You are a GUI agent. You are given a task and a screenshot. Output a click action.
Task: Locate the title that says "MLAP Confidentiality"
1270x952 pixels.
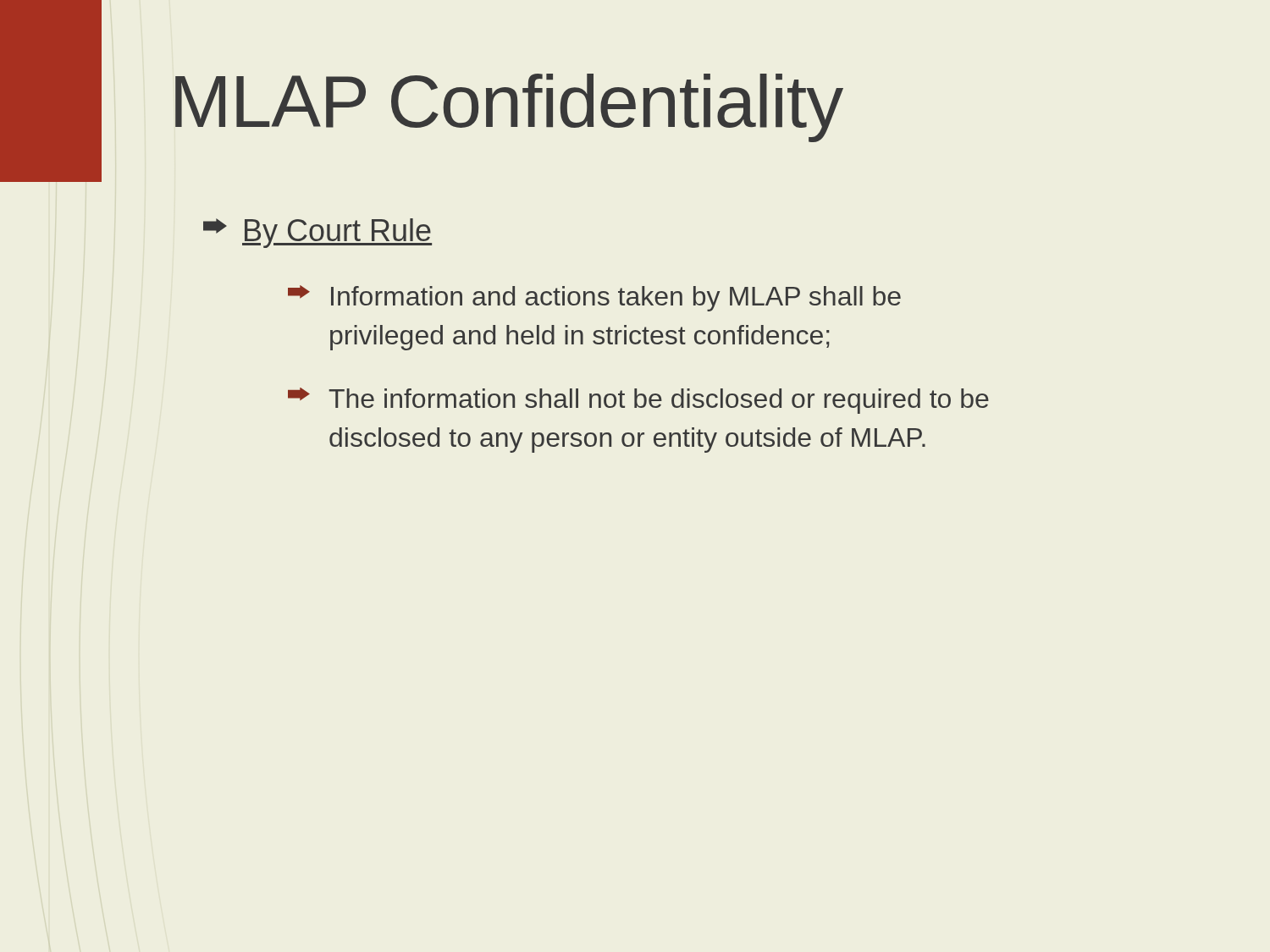point(506,102)
